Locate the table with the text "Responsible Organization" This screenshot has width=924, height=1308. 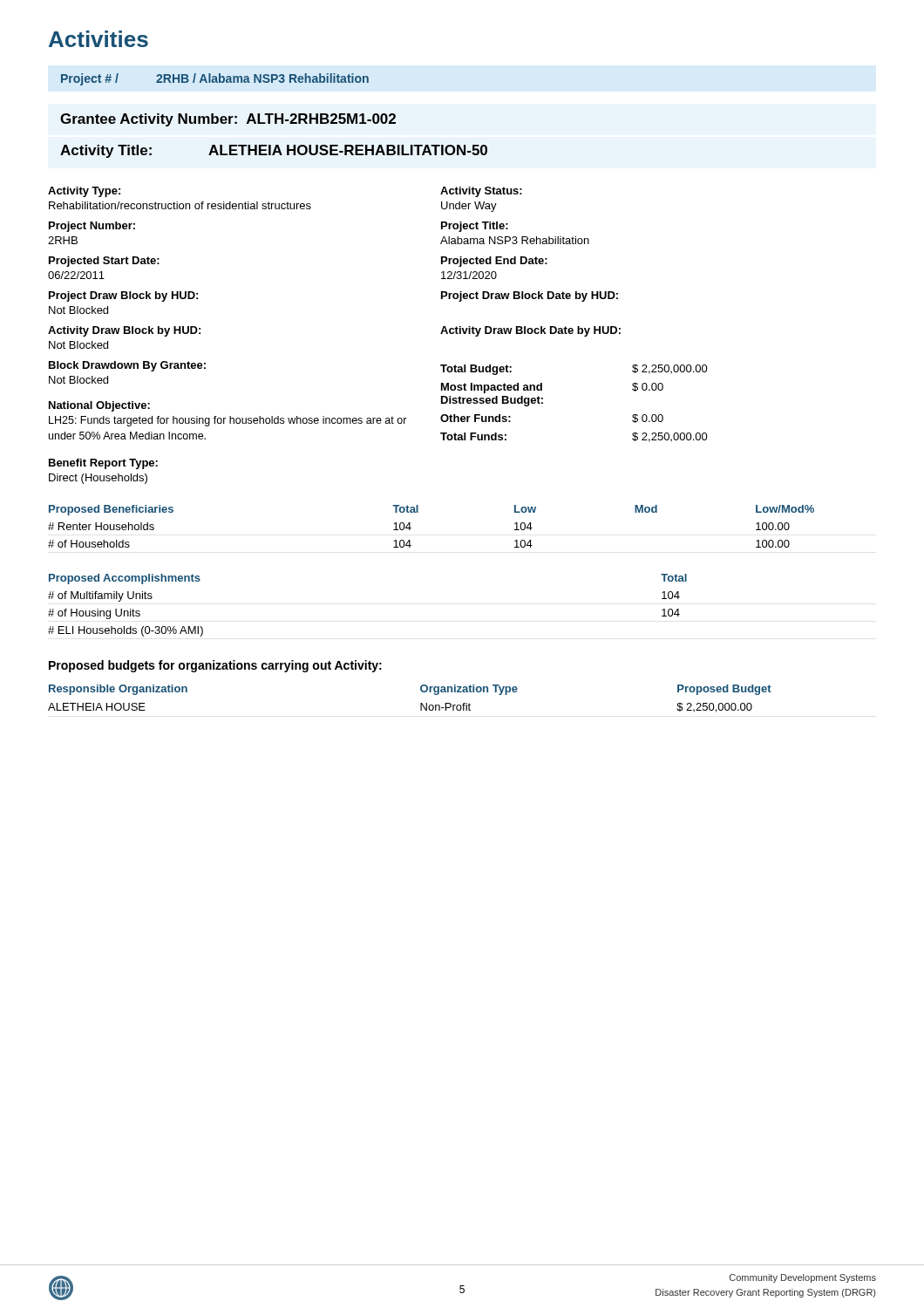462,698
